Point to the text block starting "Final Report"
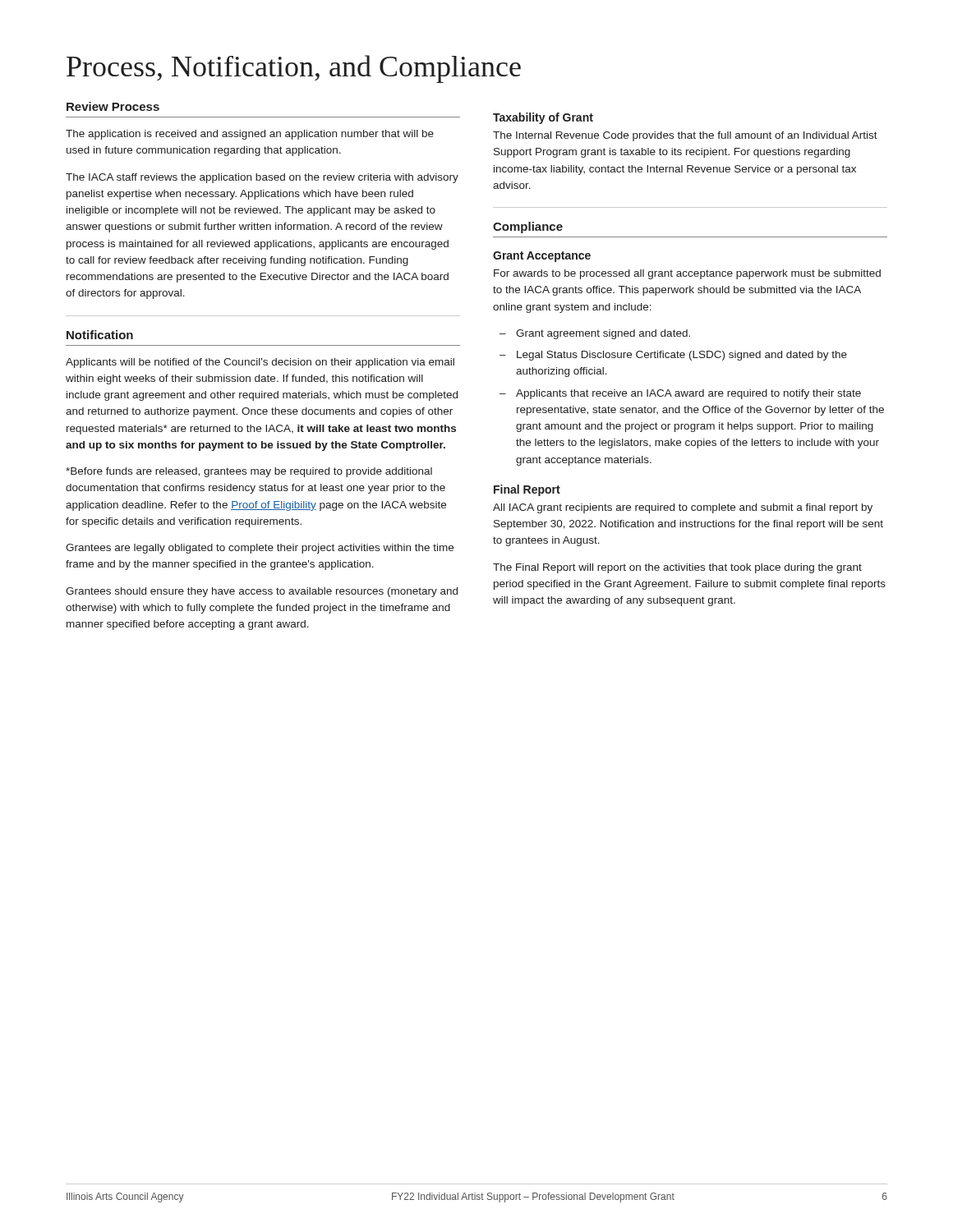 (527, 490)
